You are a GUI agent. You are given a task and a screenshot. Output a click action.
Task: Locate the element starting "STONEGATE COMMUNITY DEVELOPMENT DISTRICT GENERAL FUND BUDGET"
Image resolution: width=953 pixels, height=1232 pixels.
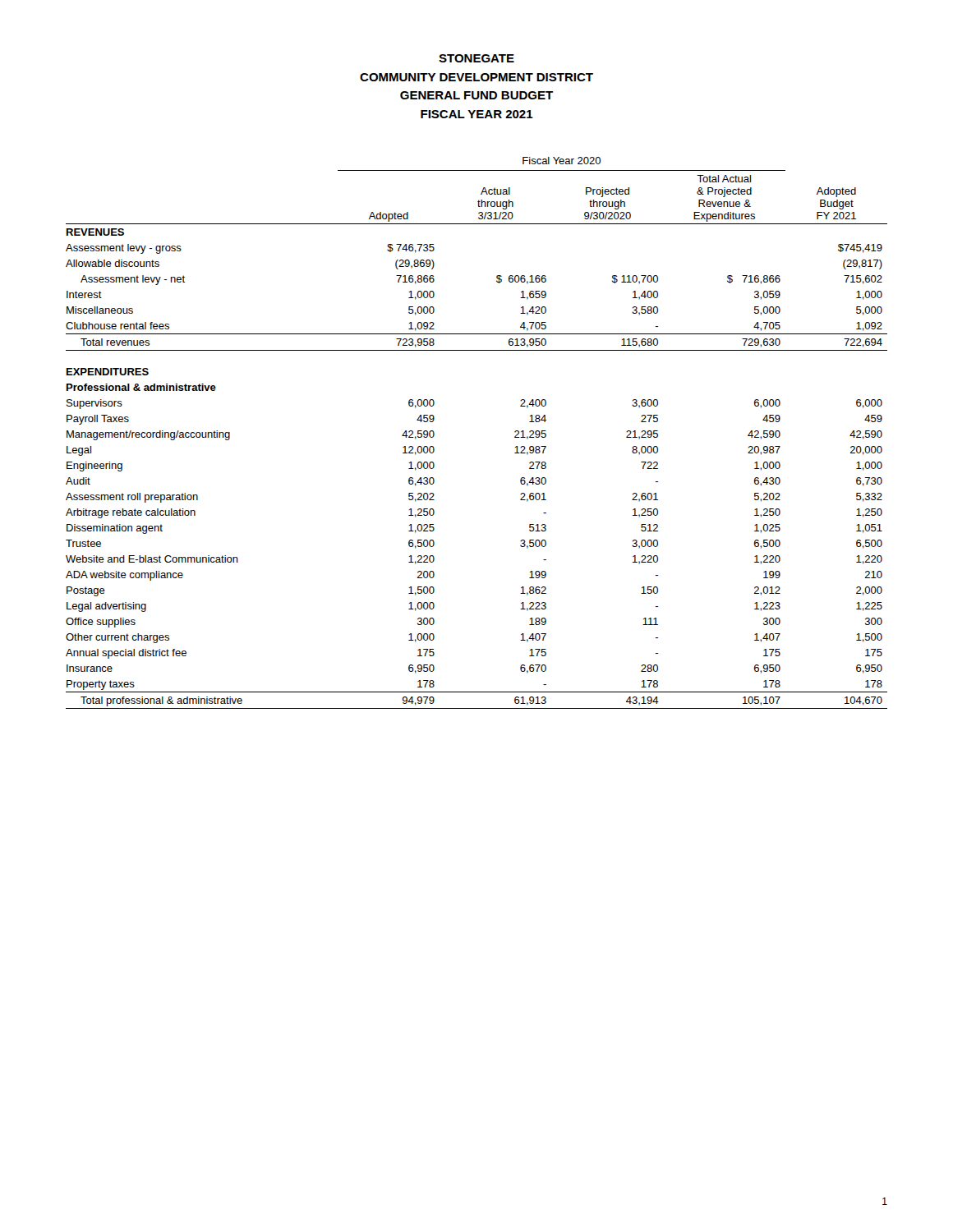click(x=476, y=86)
